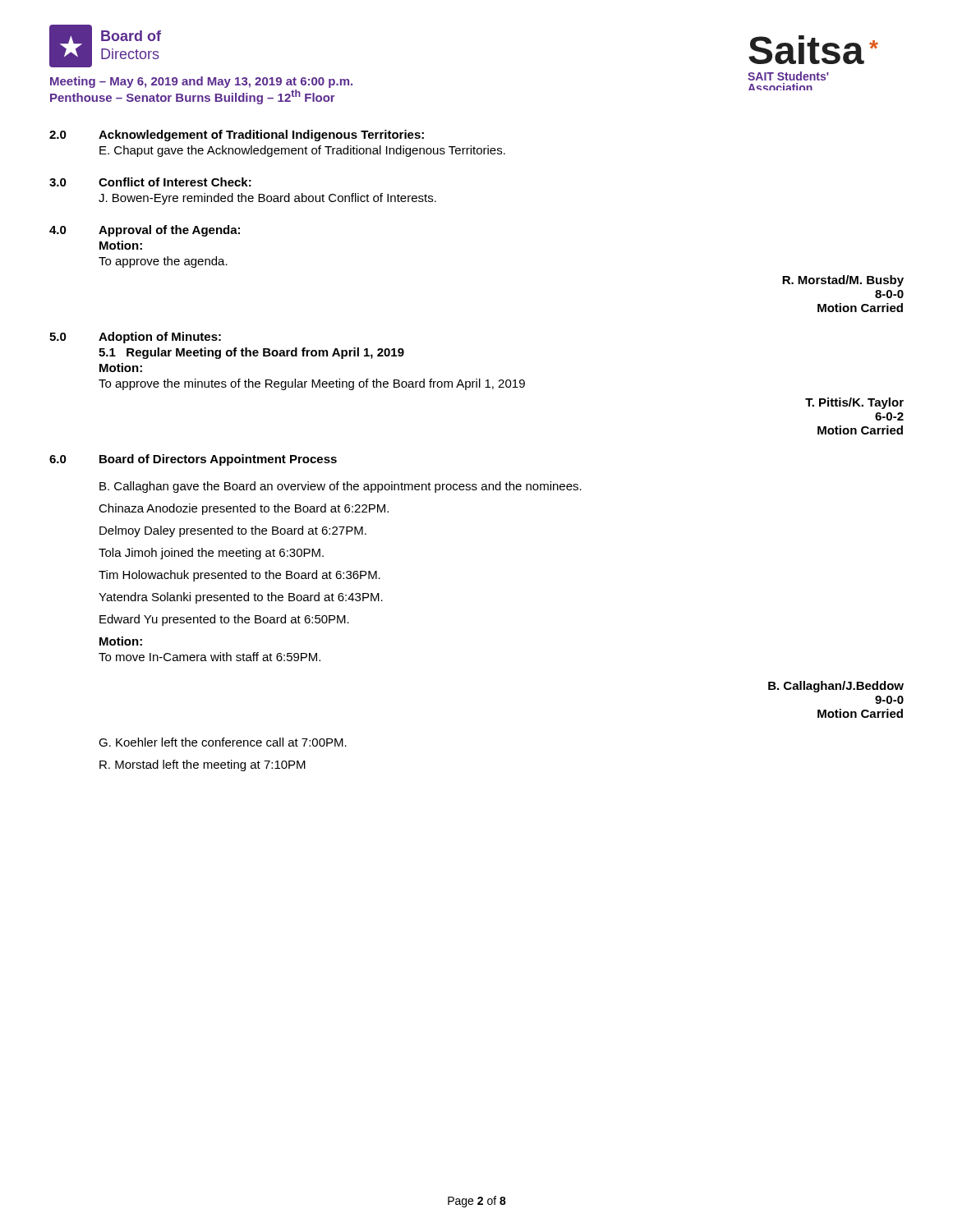
Task: Point to the text block starting "Delmoy Daley presented to the Board at"
Action: pyautogui.click(x=233, y=530)
